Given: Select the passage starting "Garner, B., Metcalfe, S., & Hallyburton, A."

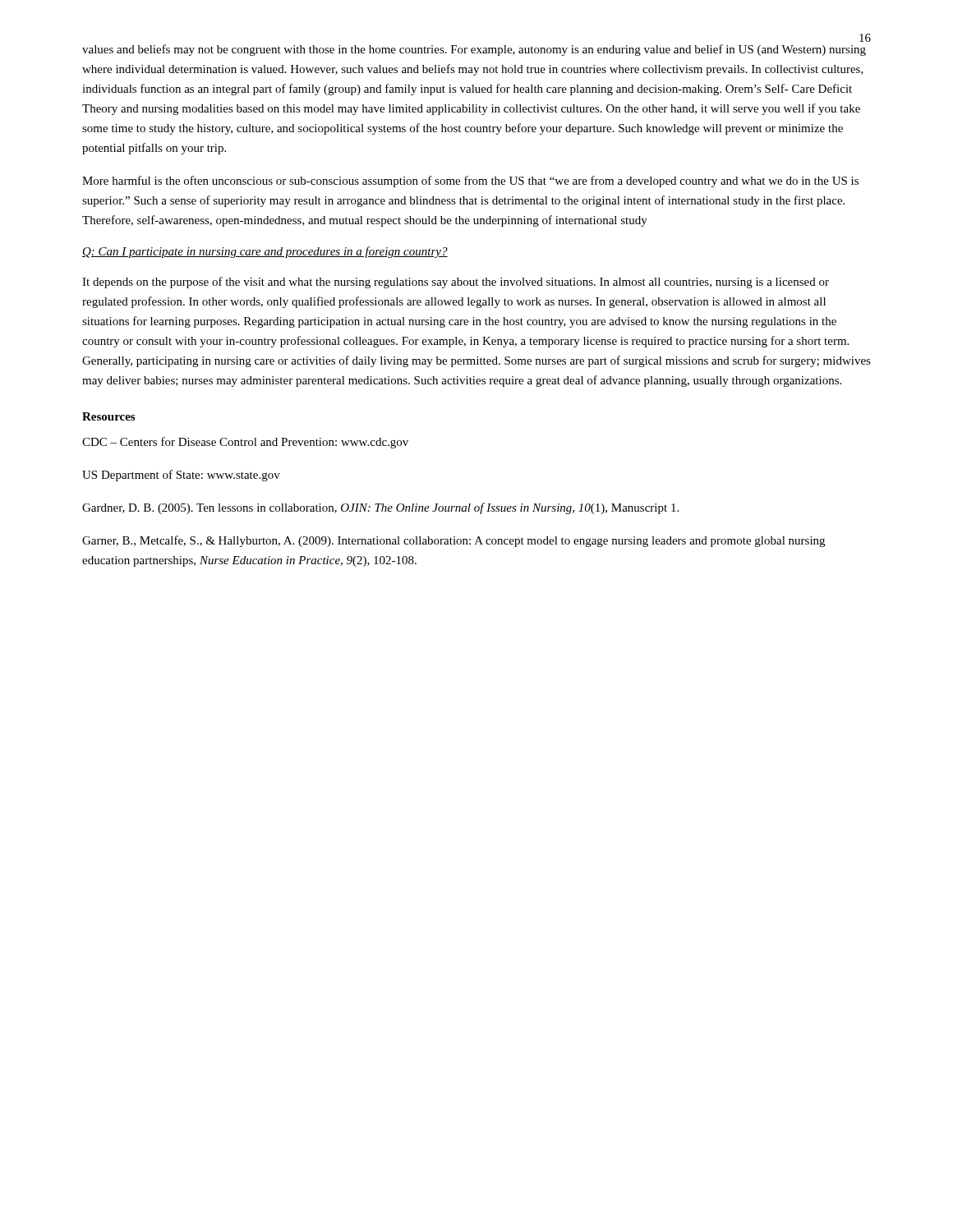Looking at the screenshot, I should click(454, 550).
